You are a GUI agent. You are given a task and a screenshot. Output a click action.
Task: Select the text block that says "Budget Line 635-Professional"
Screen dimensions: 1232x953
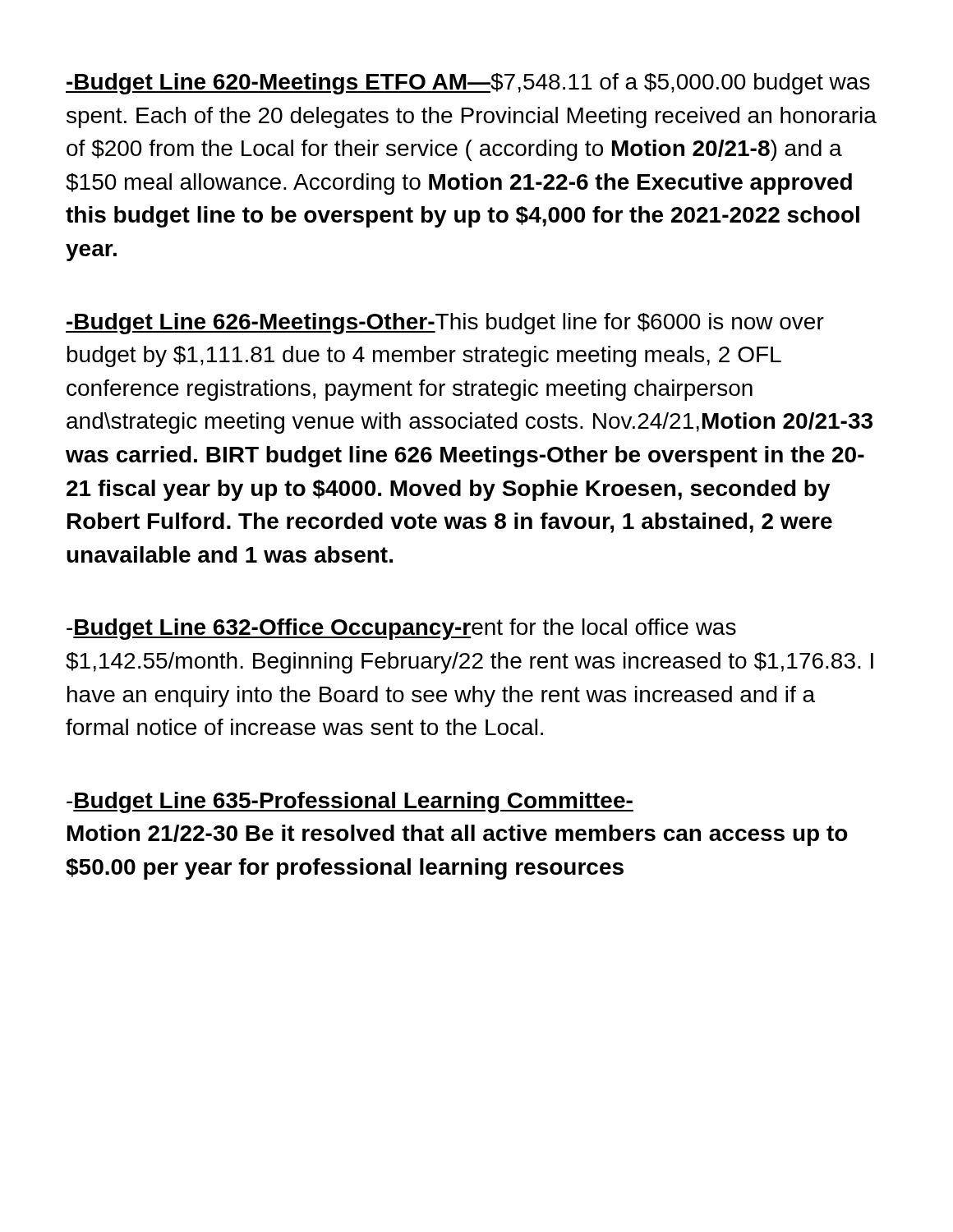tap(457, 833)
